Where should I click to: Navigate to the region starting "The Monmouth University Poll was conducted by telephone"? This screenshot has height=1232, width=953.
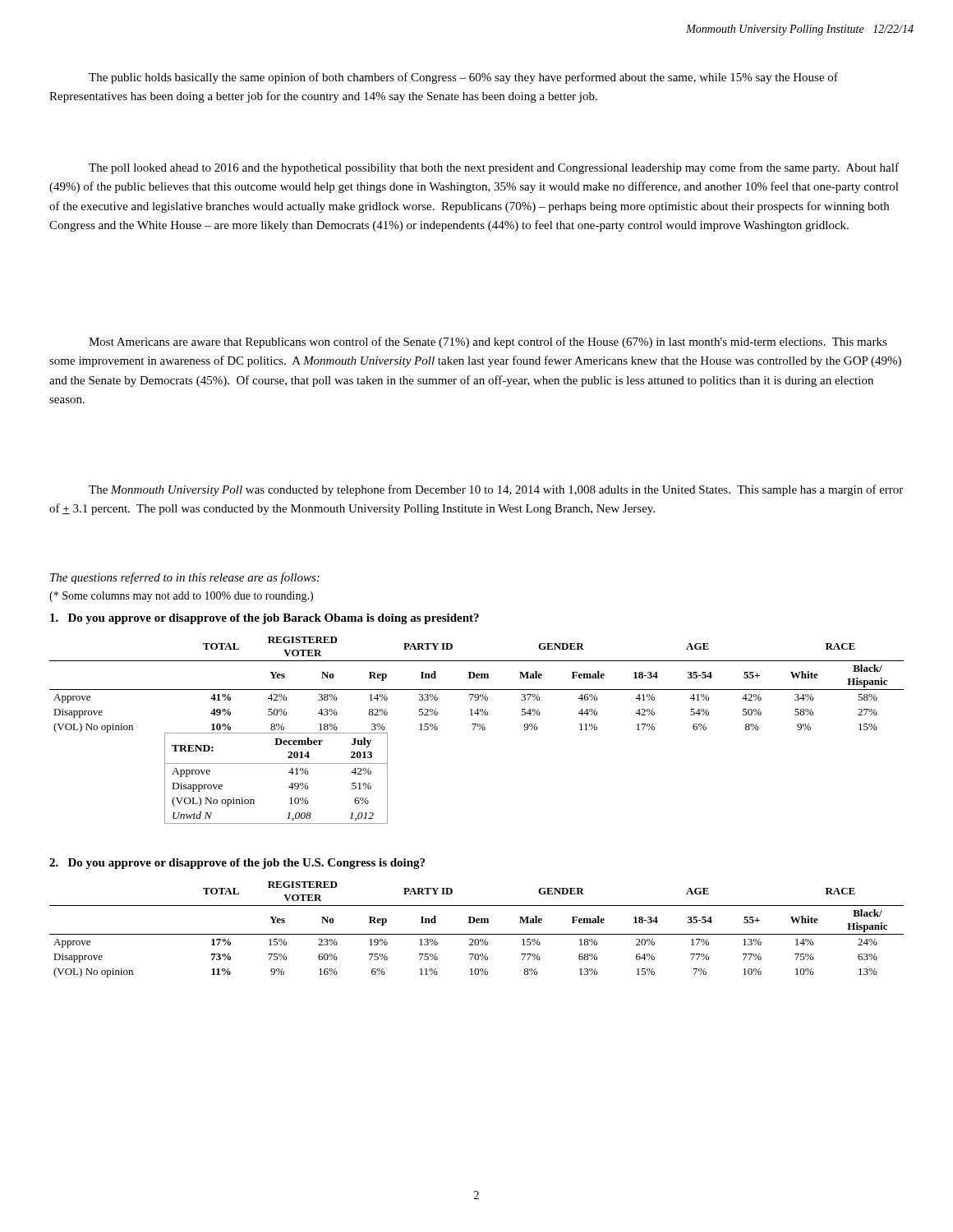(x=476, y=500)
